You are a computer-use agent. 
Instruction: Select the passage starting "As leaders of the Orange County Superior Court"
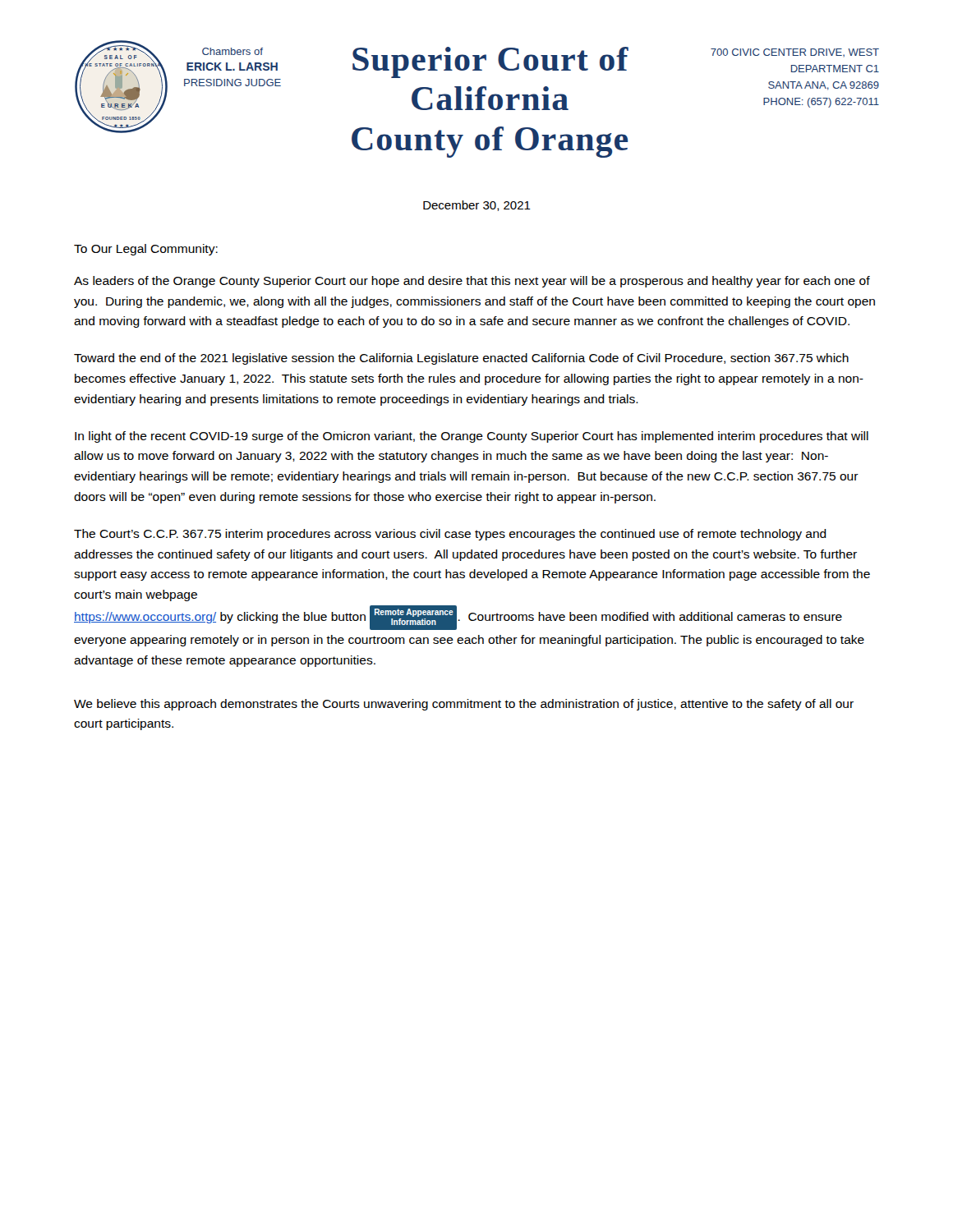[x=475, y=301]
